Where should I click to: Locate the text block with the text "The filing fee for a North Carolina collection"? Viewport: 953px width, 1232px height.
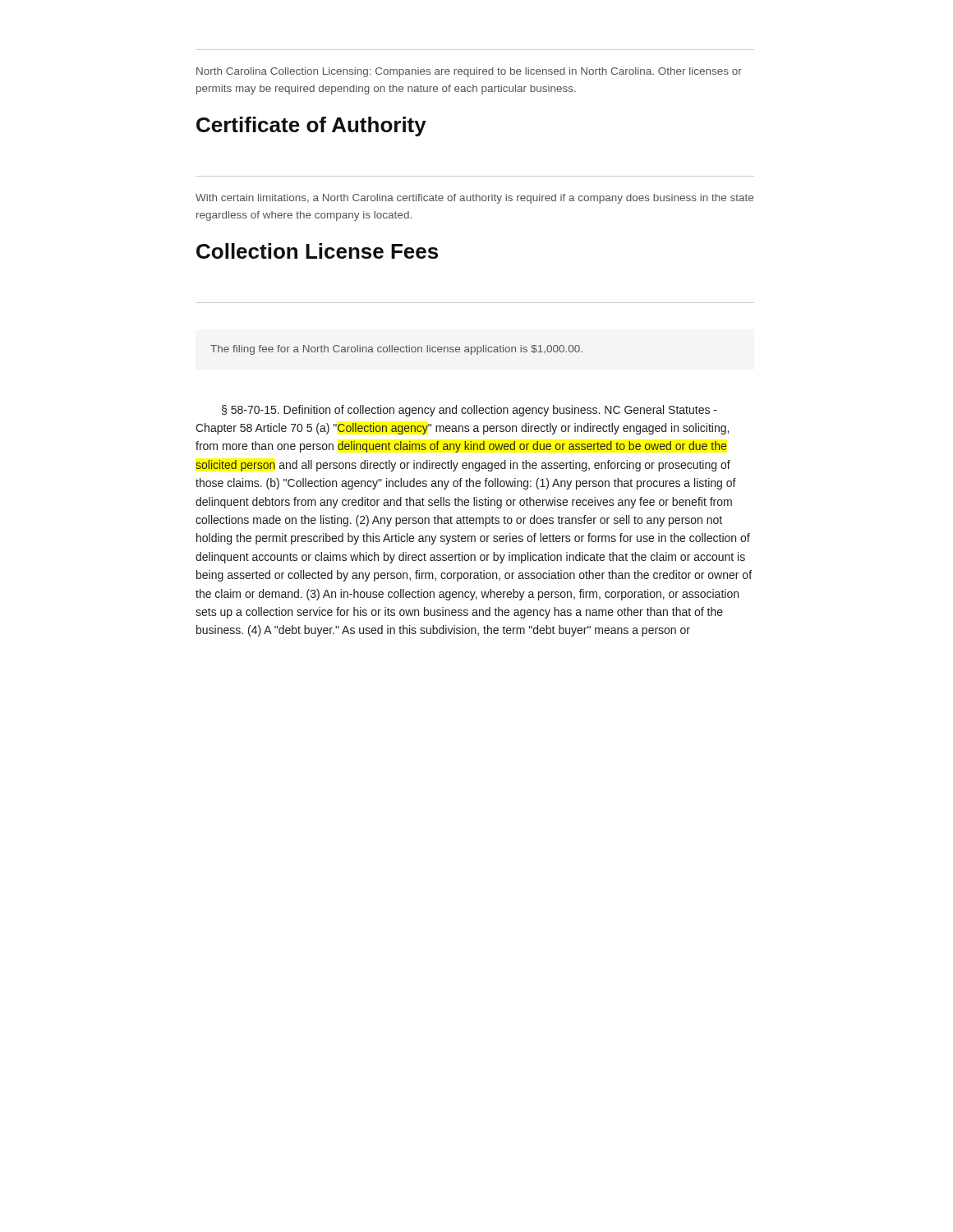(x=397, y=348)
